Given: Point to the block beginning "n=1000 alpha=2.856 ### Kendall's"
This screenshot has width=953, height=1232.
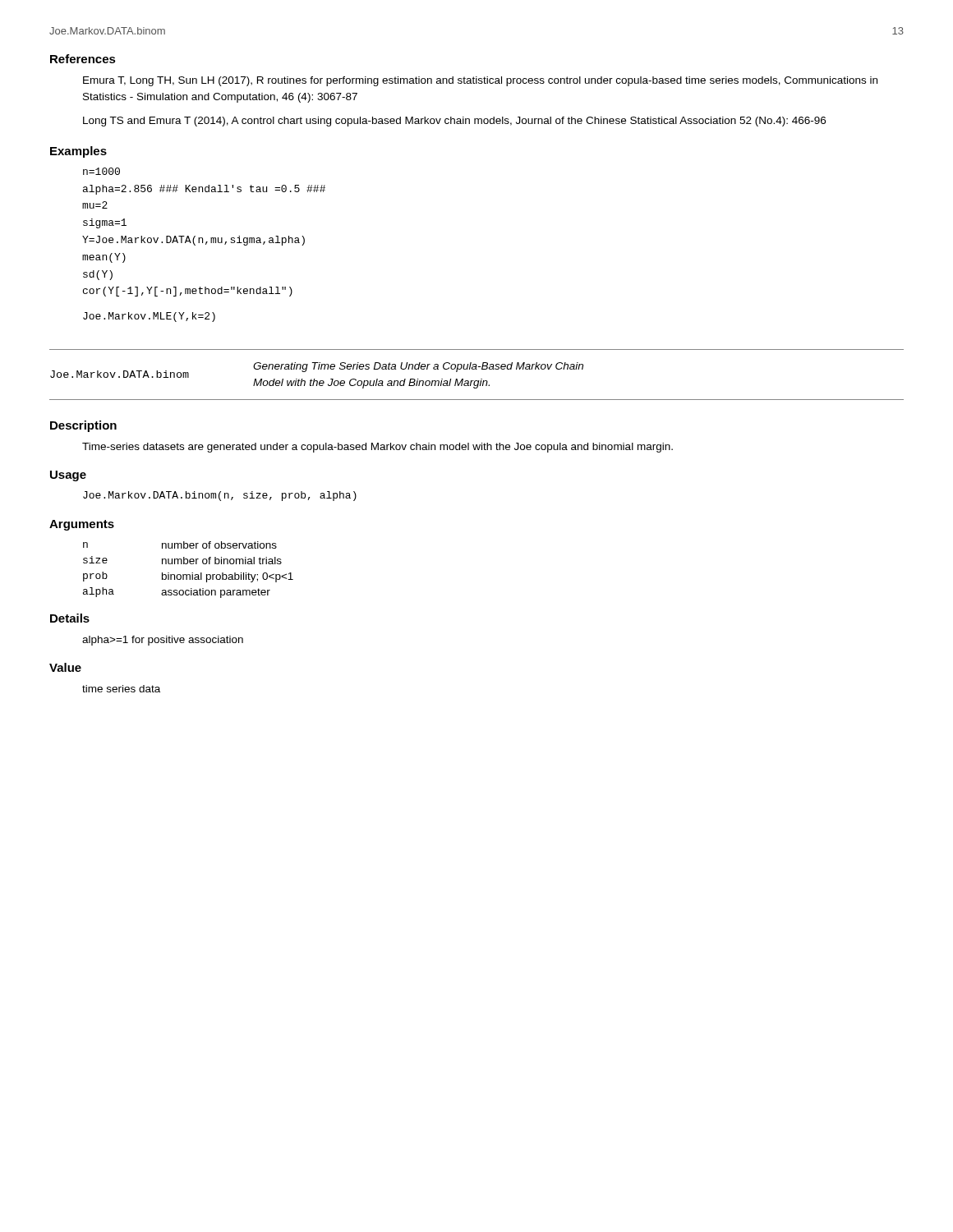Looking at the screenshot, I should 101,171.
